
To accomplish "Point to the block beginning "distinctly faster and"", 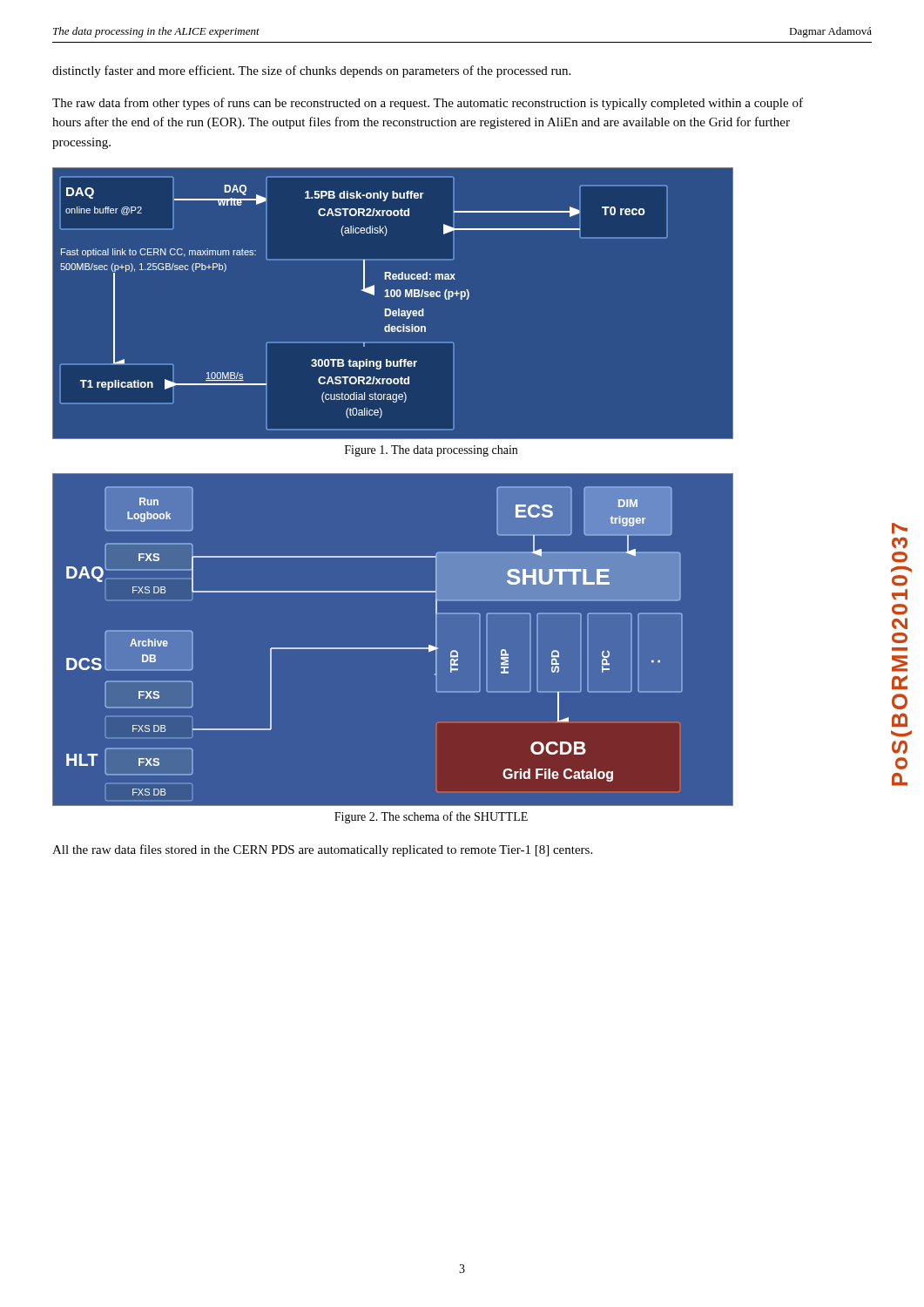I will (x=312, y=71).
